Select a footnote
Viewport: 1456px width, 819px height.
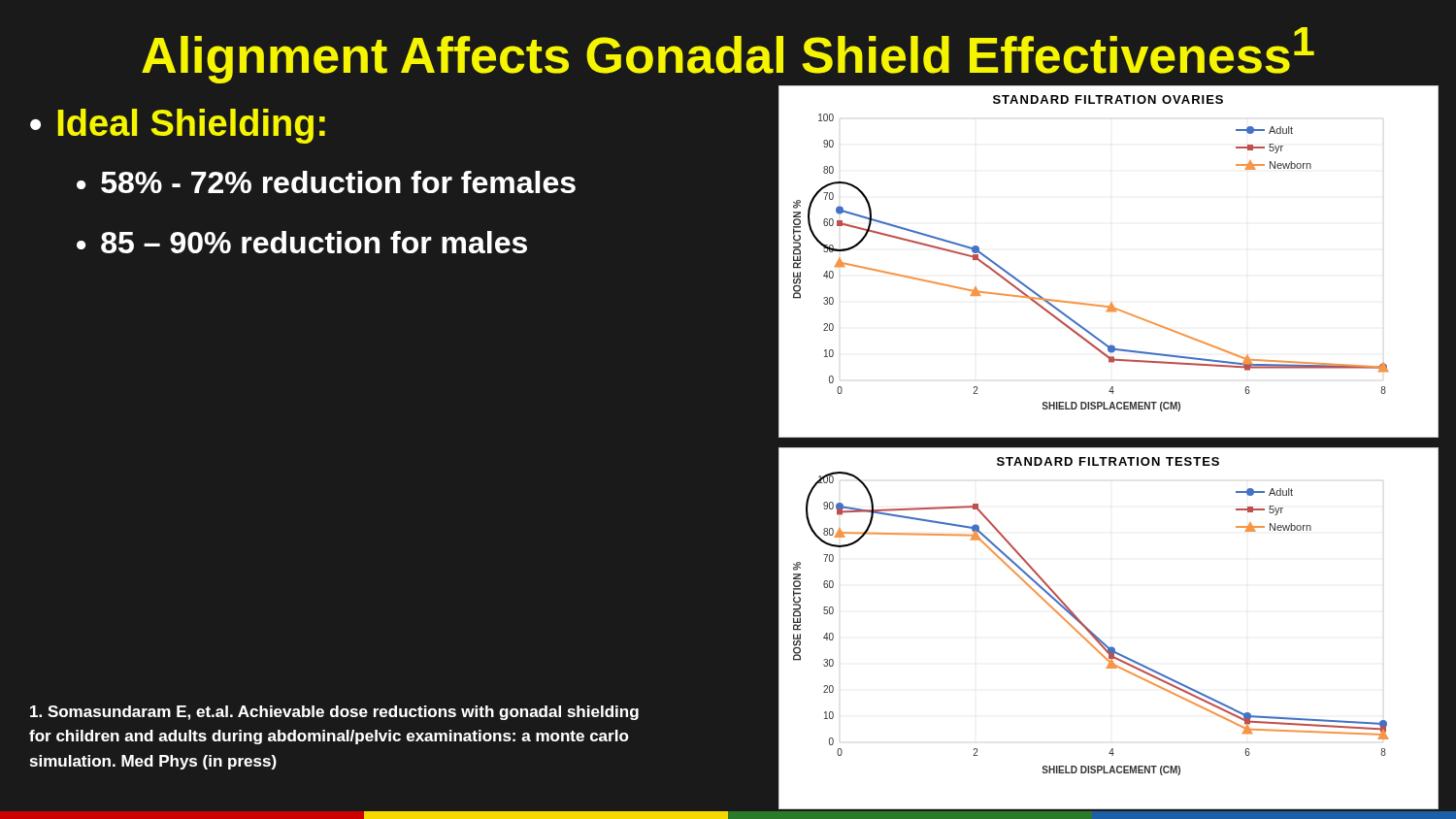click(x=340, y=736)
